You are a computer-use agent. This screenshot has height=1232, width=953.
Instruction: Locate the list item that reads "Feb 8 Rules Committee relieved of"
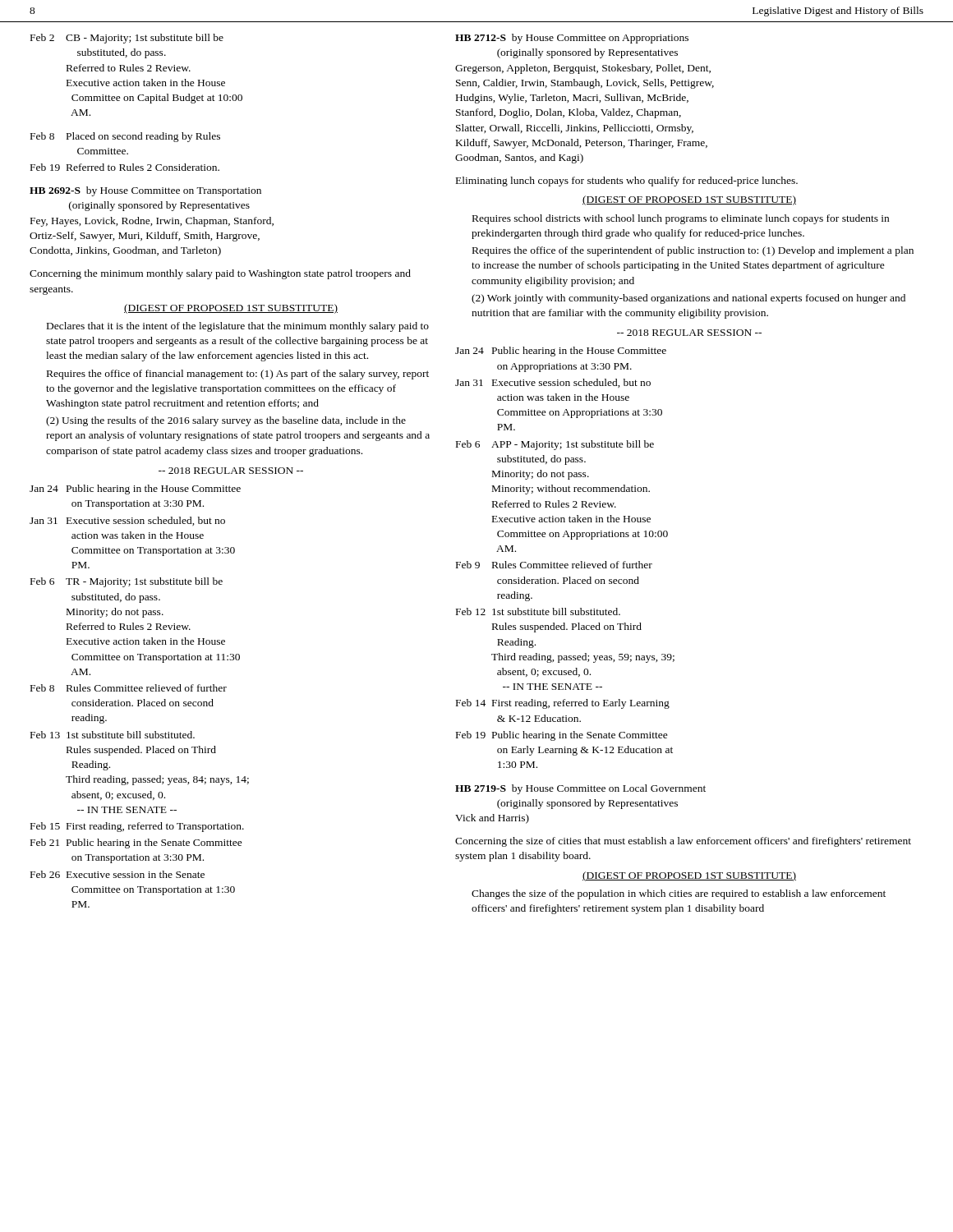click(x=129, y=688)
